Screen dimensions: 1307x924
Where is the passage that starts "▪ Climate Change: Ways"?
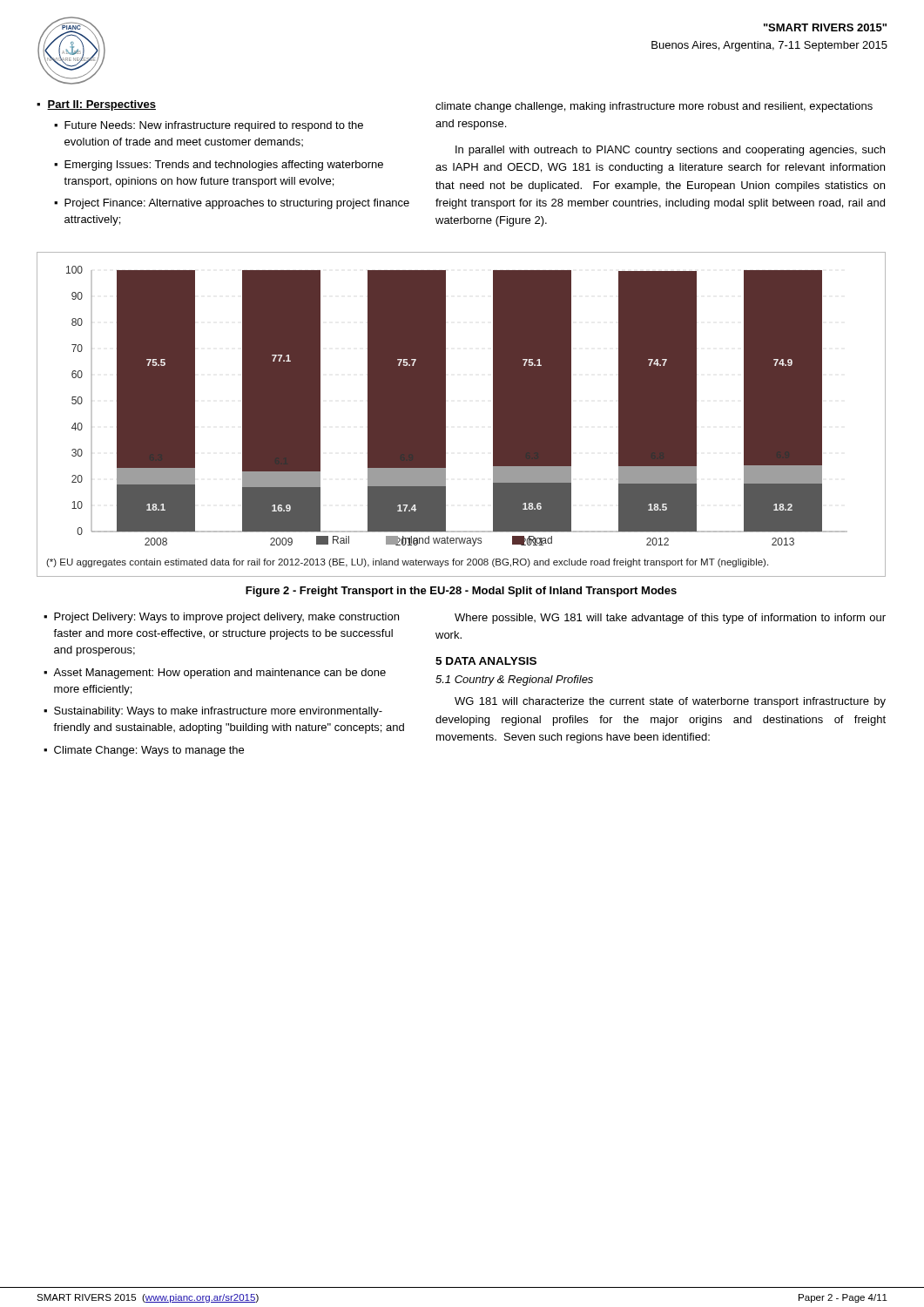pyautogui.click(x=144, y=751)
